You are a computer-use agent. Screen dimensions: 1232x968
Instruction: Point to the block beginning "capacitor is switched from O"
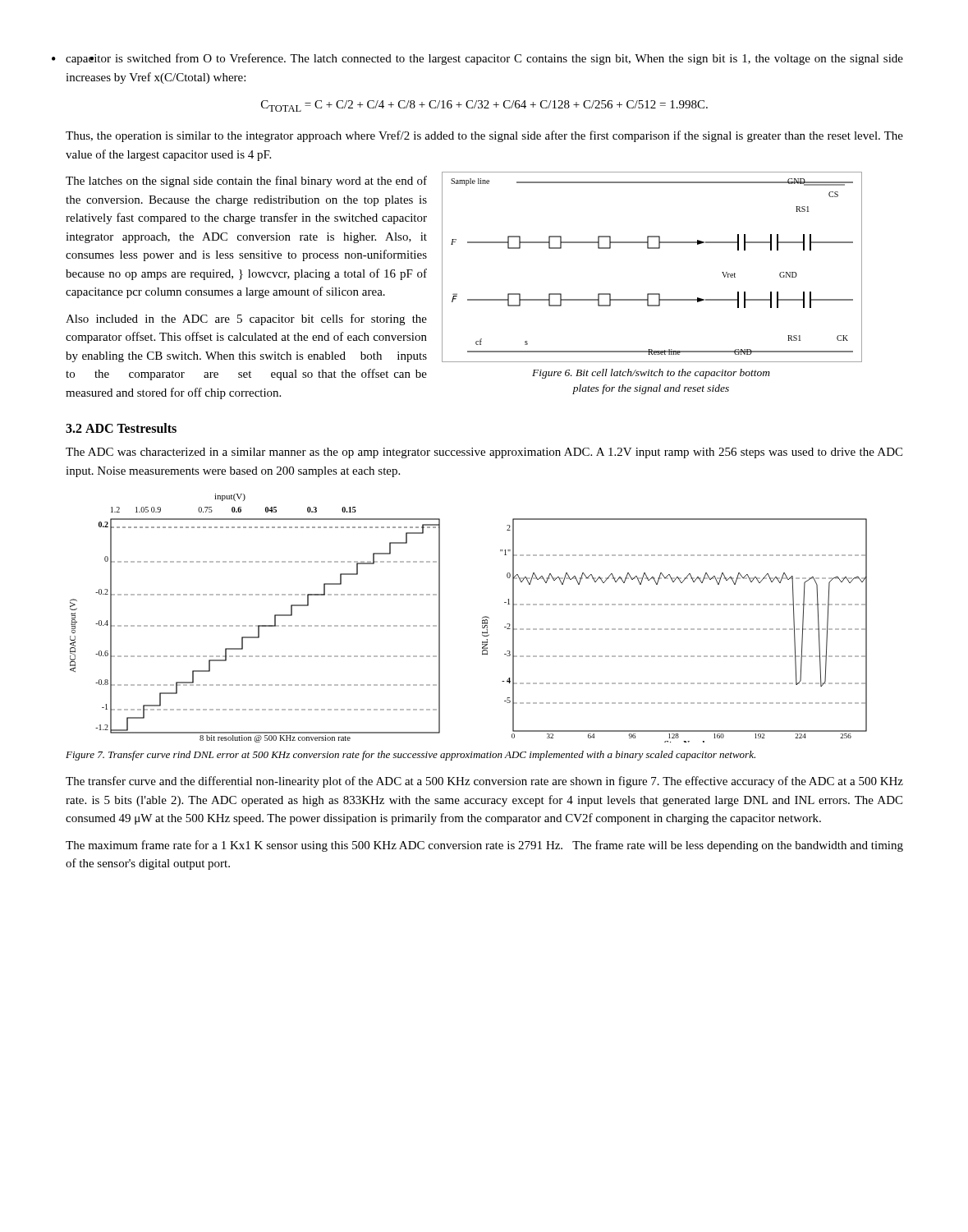pos(484,68)
